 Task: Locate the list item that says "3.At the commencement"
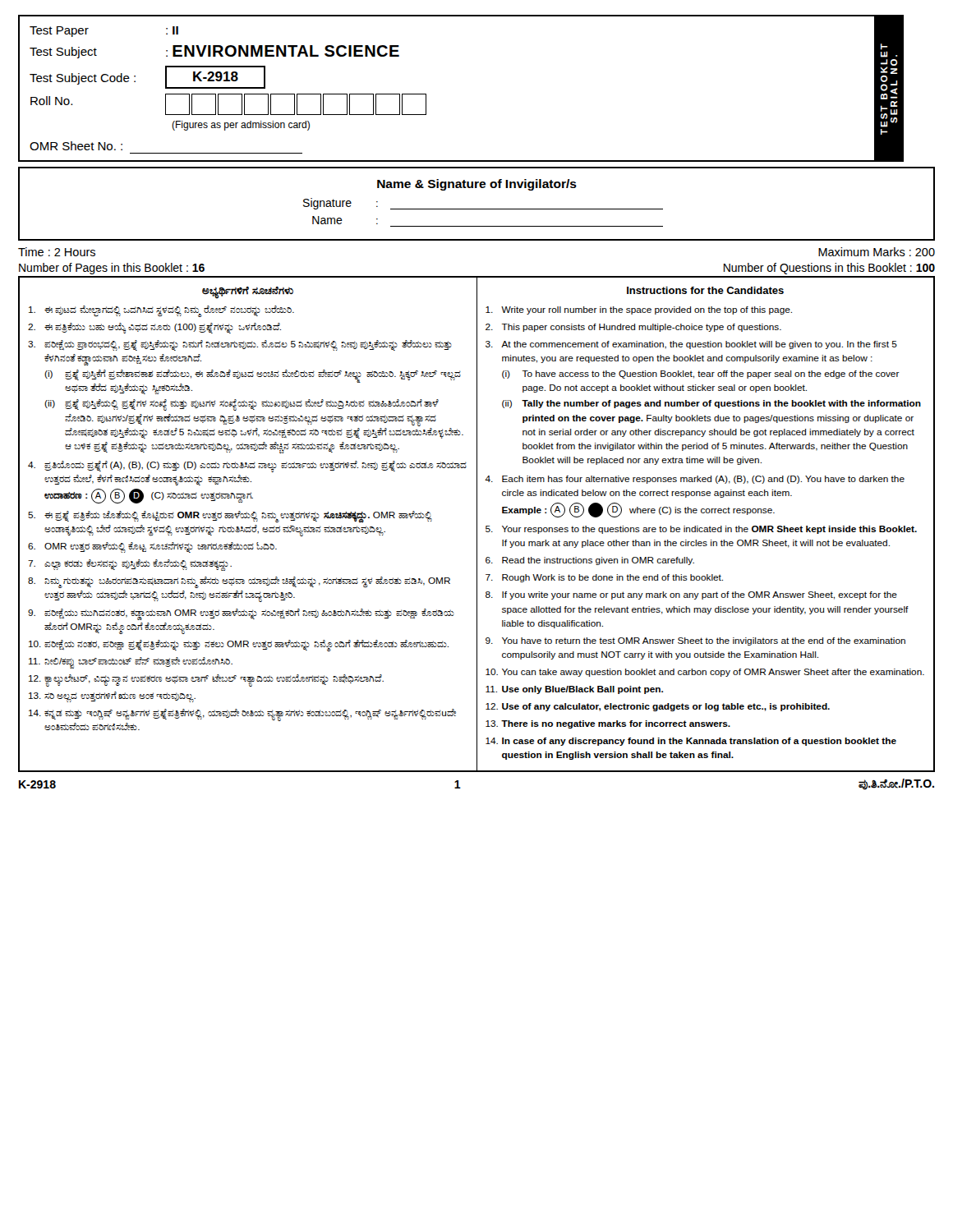705,403
